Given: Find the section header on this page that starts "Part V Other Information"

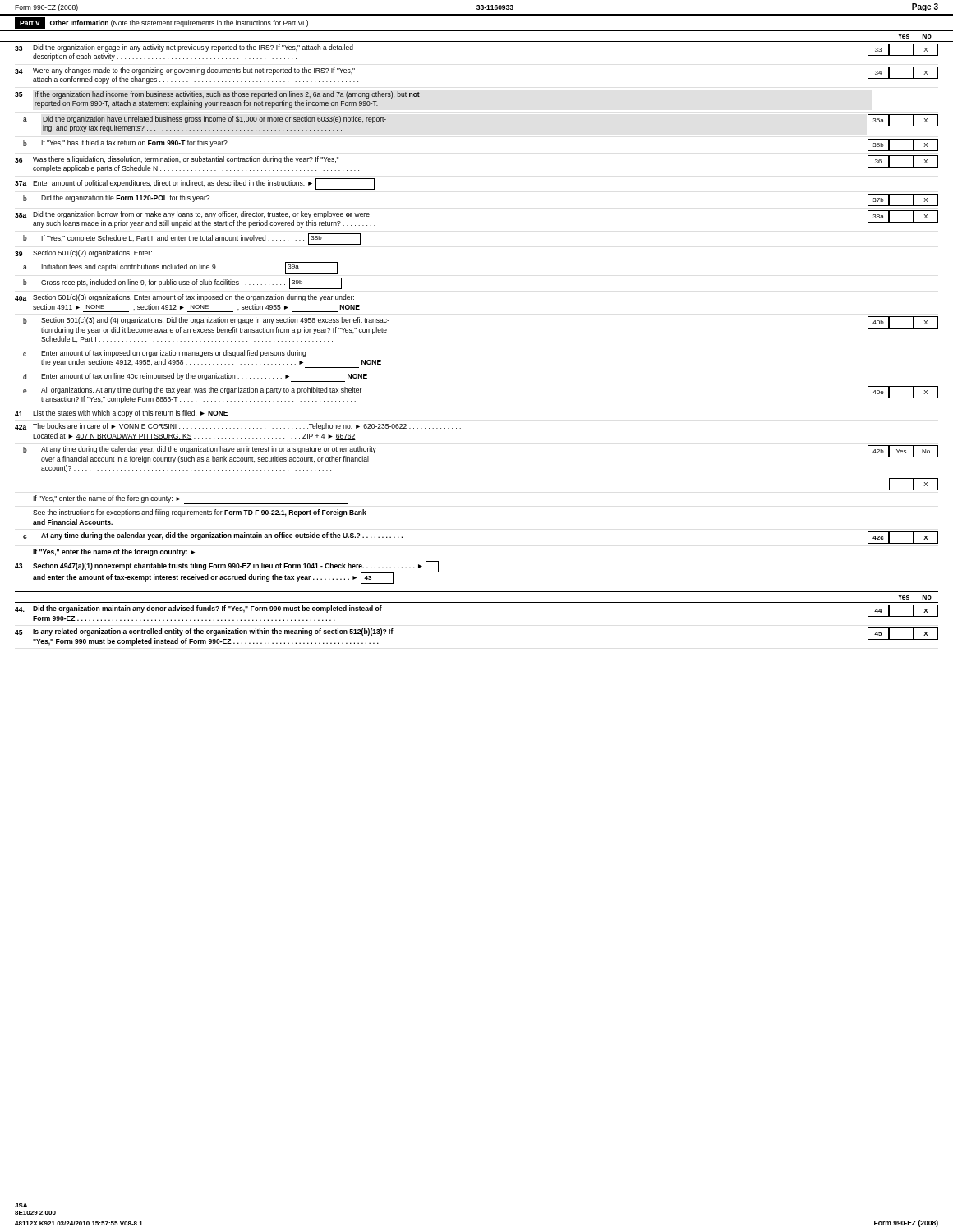Looking at the screenshot, I should coord(162,23).
